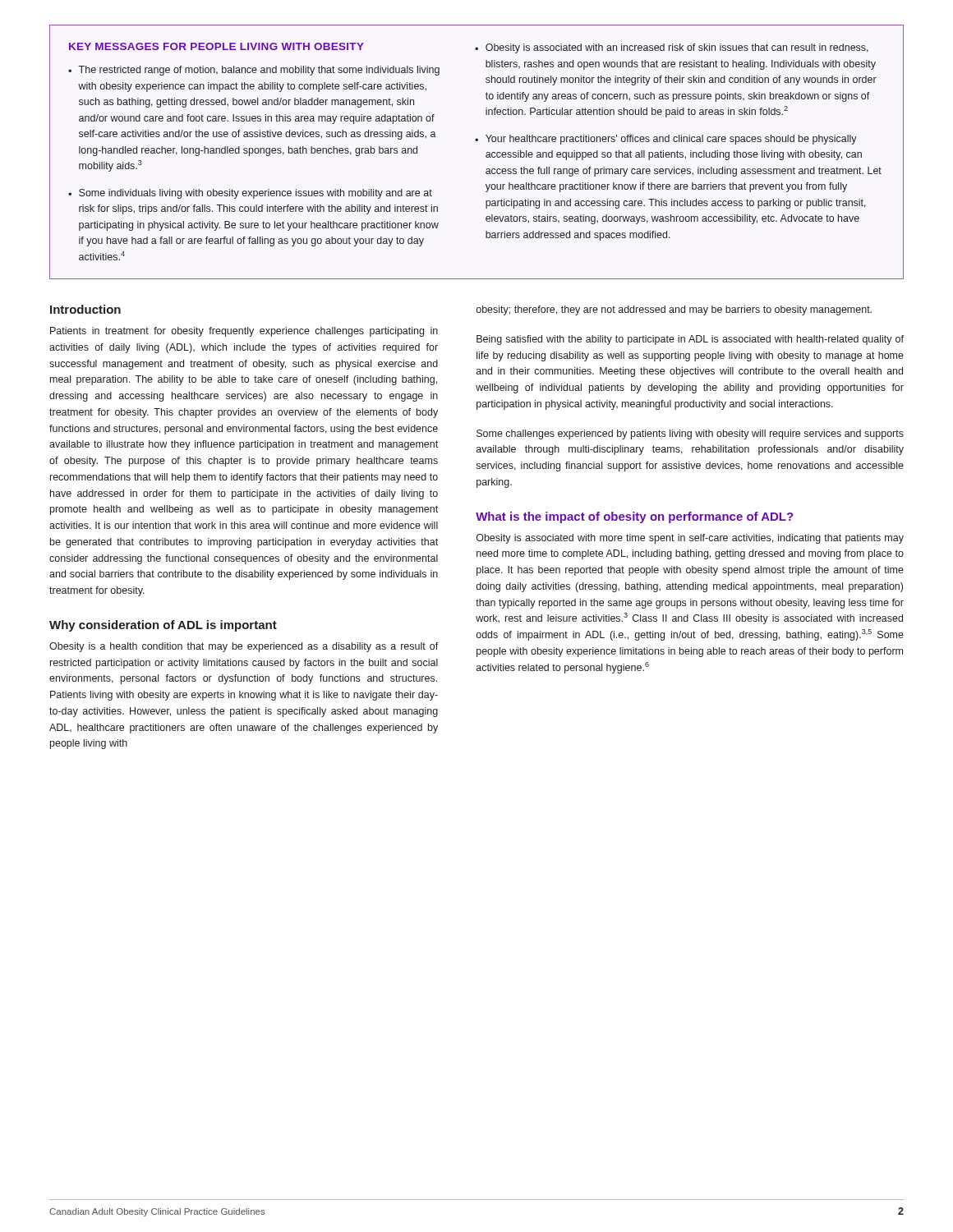Locate the block of text that opens with "• The restricted range"
Viewport: 953px width, 1232px height.
click(x=257, y=119)
